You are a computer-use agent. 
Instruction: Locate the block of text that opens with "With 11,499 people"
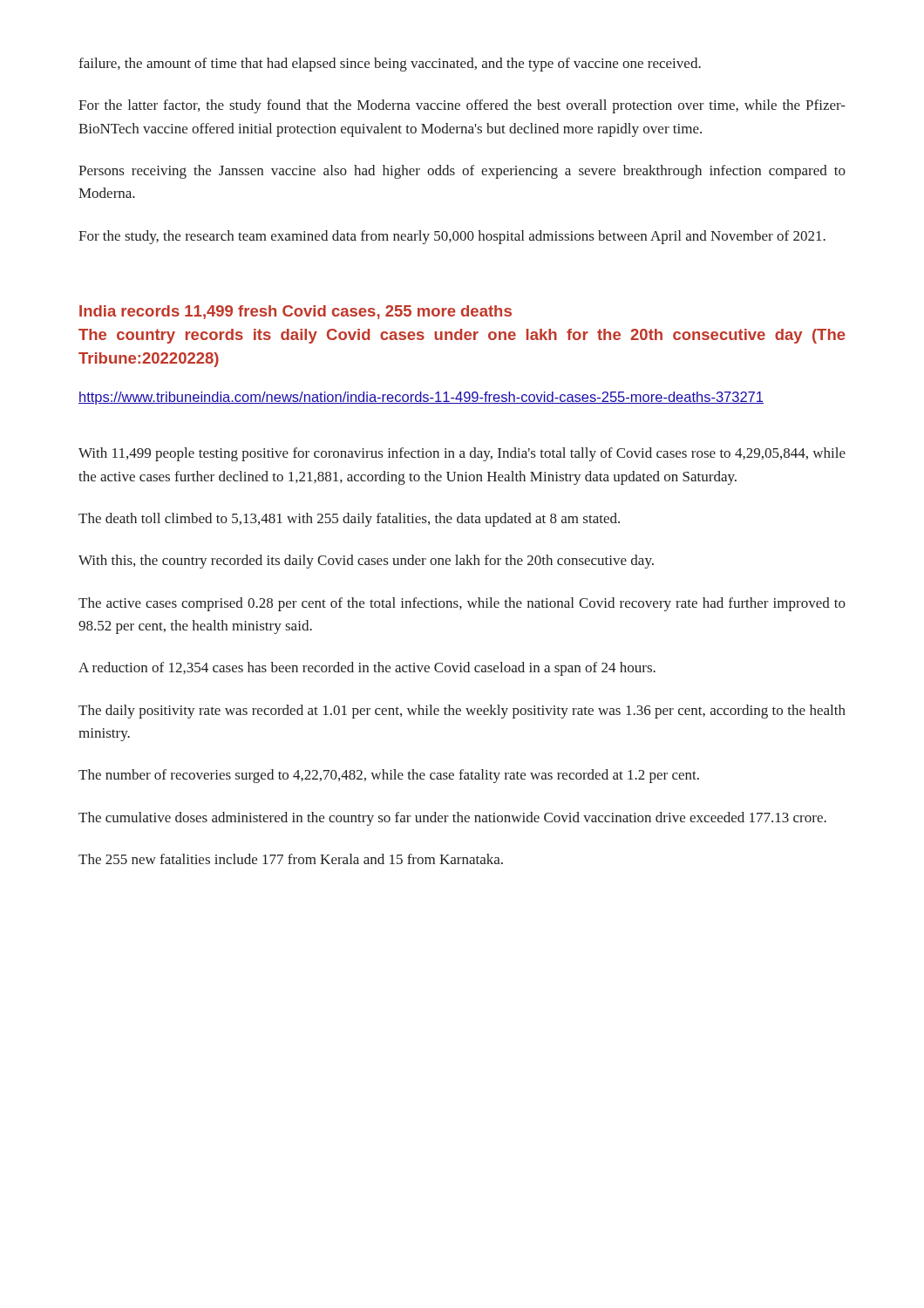click(462, 465)
